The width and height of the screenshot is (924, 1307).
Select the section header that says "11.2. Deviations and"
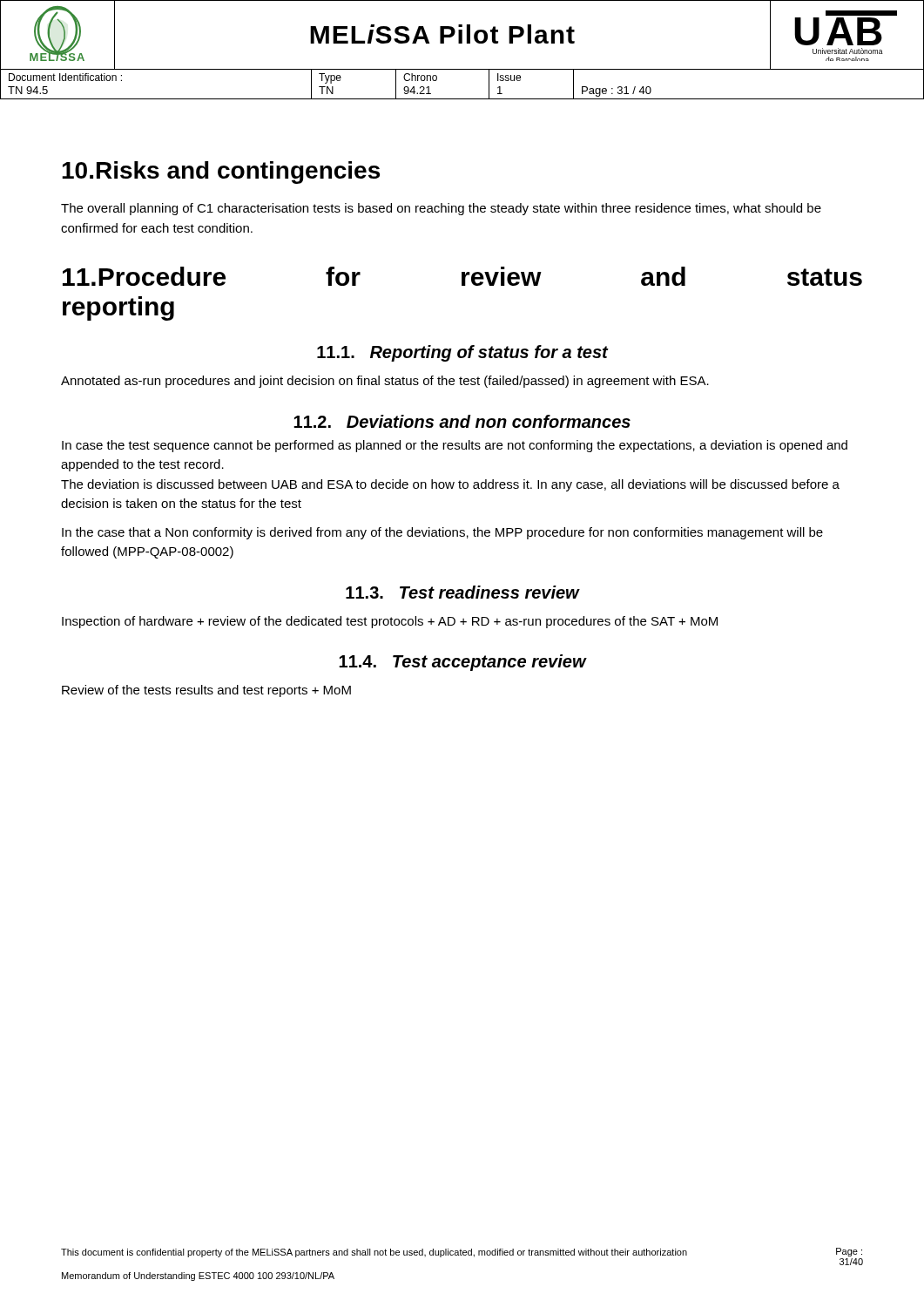click(x=462, y=422)
